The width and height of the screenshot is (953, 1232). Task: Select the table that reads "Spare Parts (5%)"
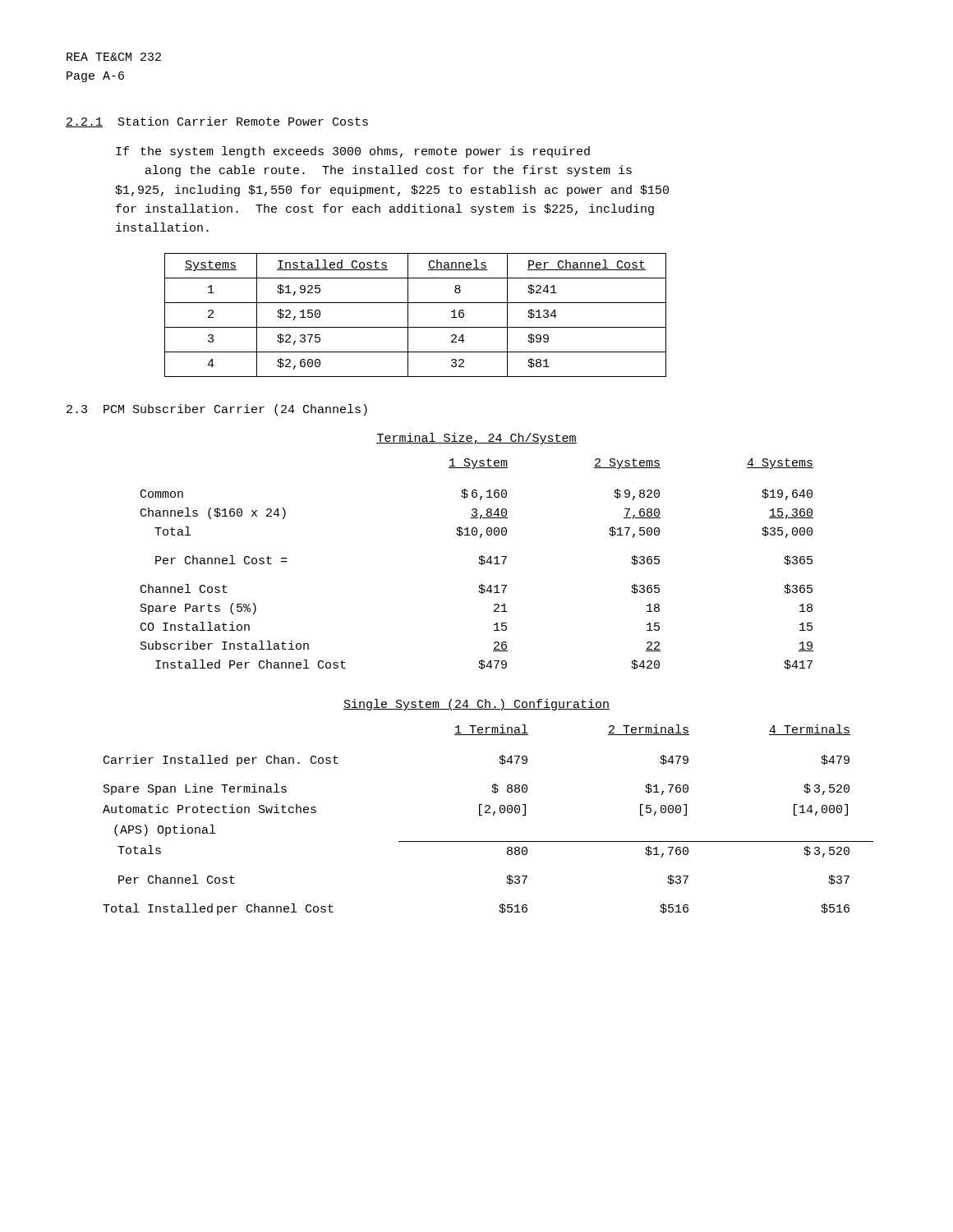coord(476,565)
